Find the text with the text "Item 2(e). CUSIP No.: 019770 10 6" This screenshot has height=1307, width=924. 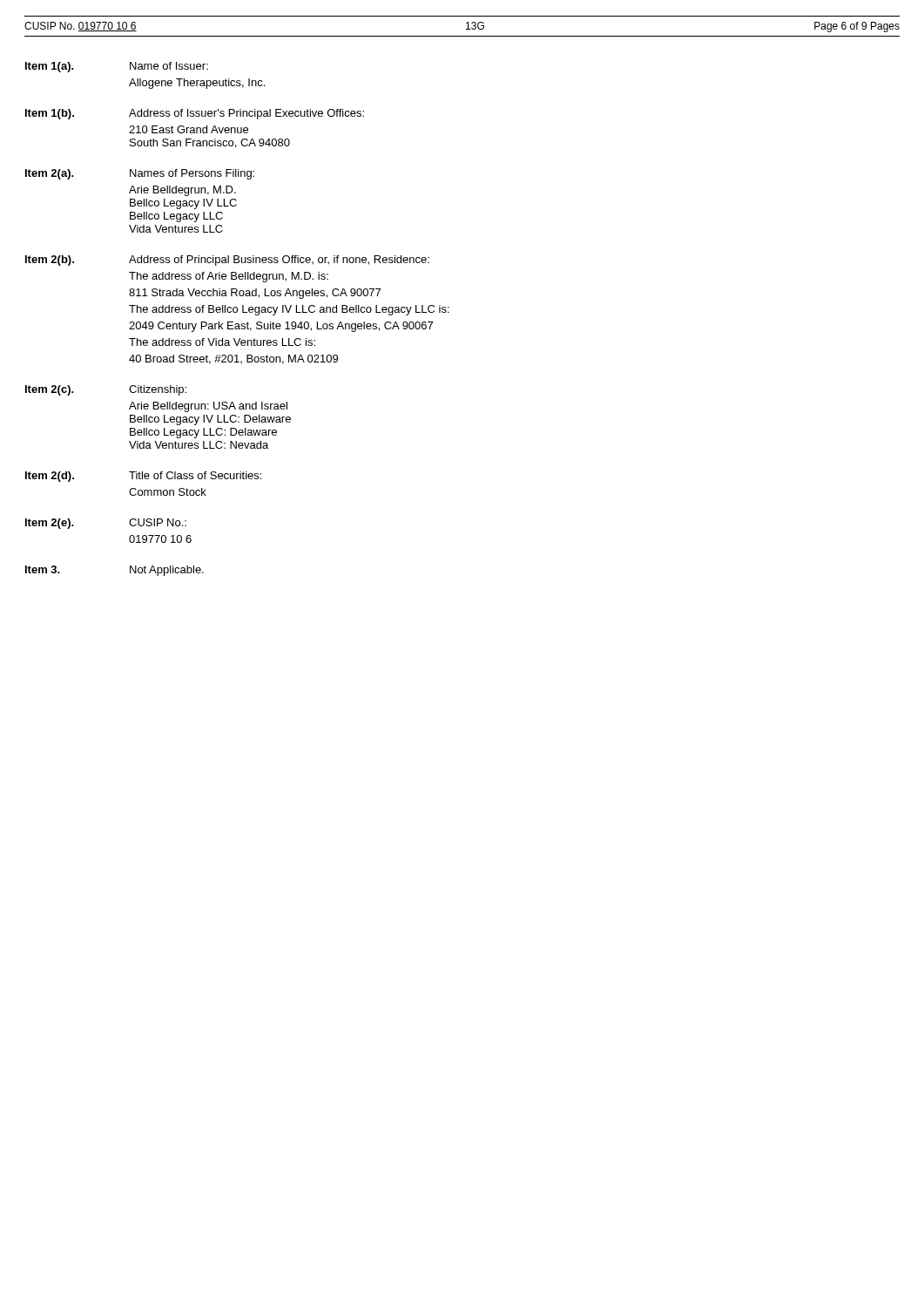click(54, 523)
